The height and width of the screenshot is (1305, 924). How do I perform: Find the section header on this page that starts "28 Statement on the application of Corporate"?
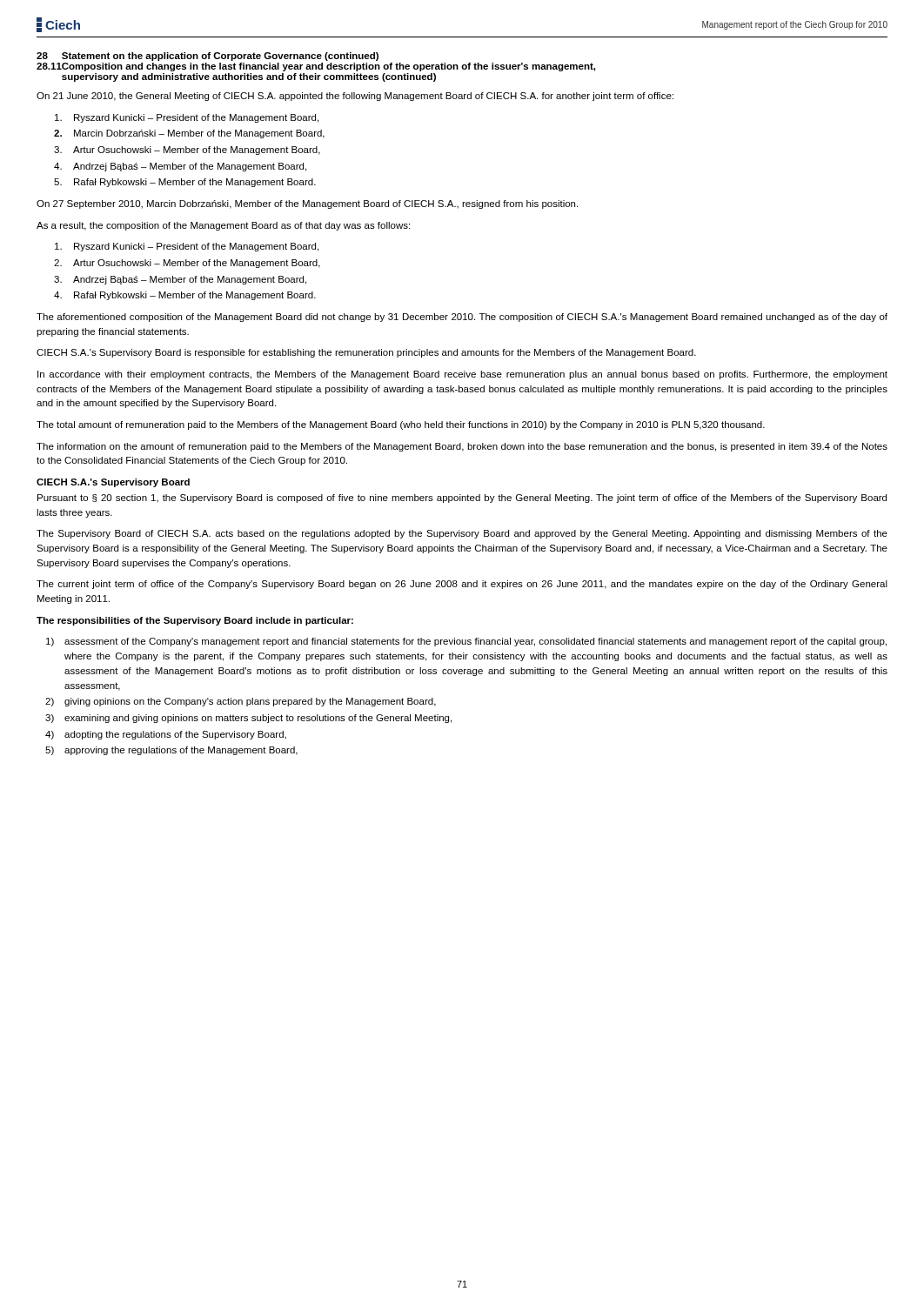316,66
